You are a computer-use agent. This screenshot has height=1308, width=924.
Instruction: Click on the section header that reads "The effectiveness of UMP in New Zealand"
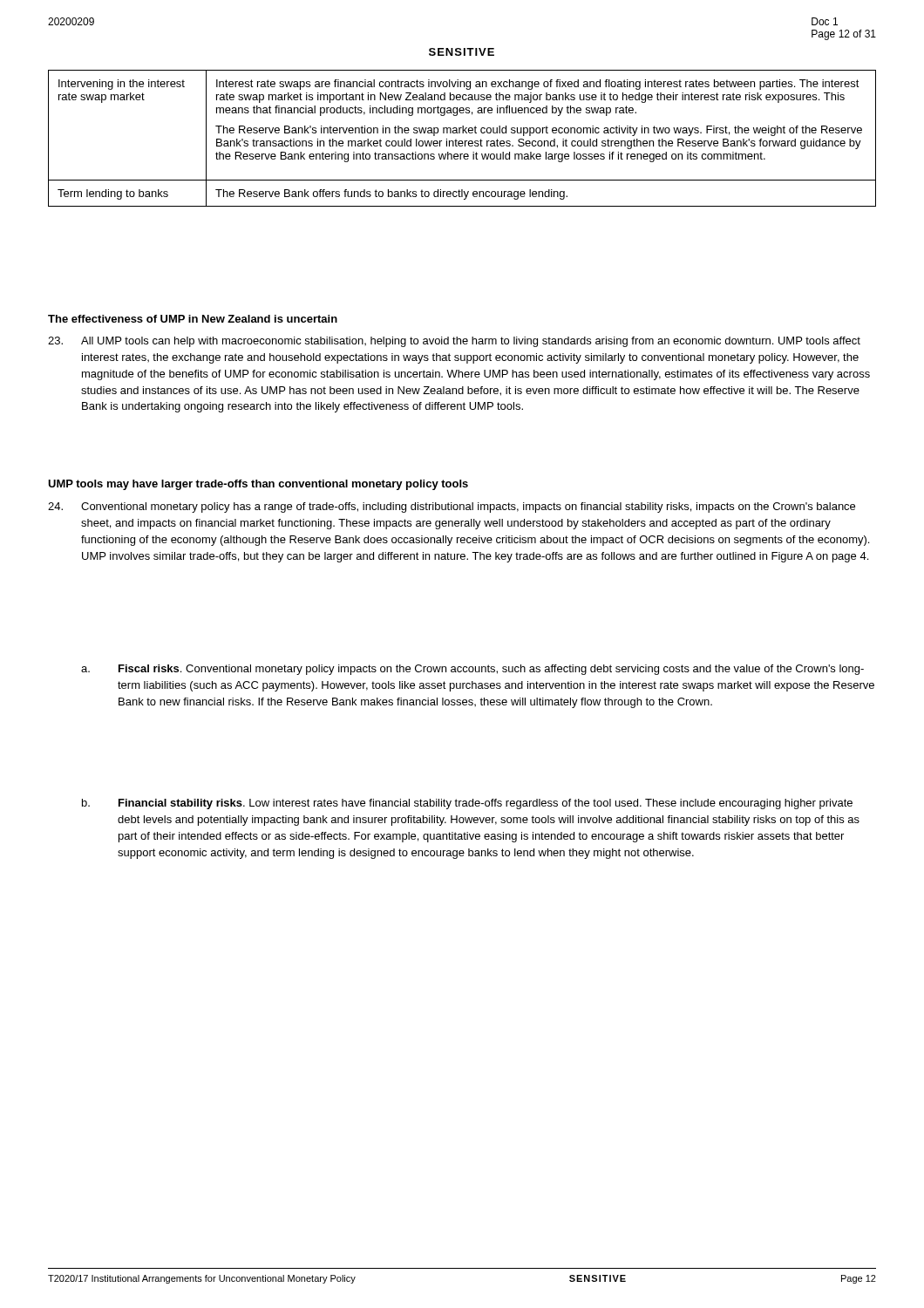pyautogui.click(x=193, y=319)
